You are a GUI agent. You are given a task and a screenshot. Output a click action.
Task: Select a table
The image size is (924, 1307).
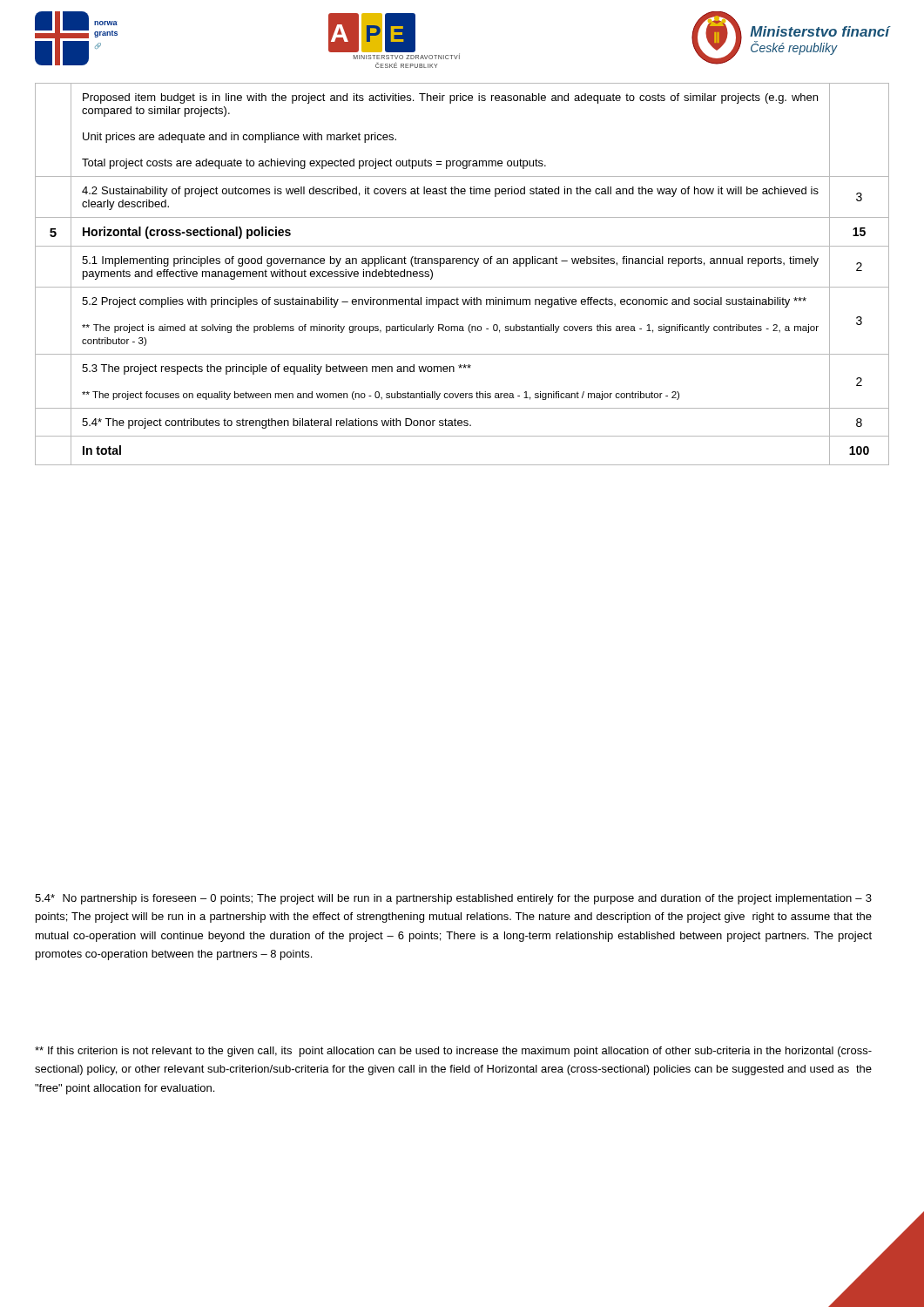462,274
